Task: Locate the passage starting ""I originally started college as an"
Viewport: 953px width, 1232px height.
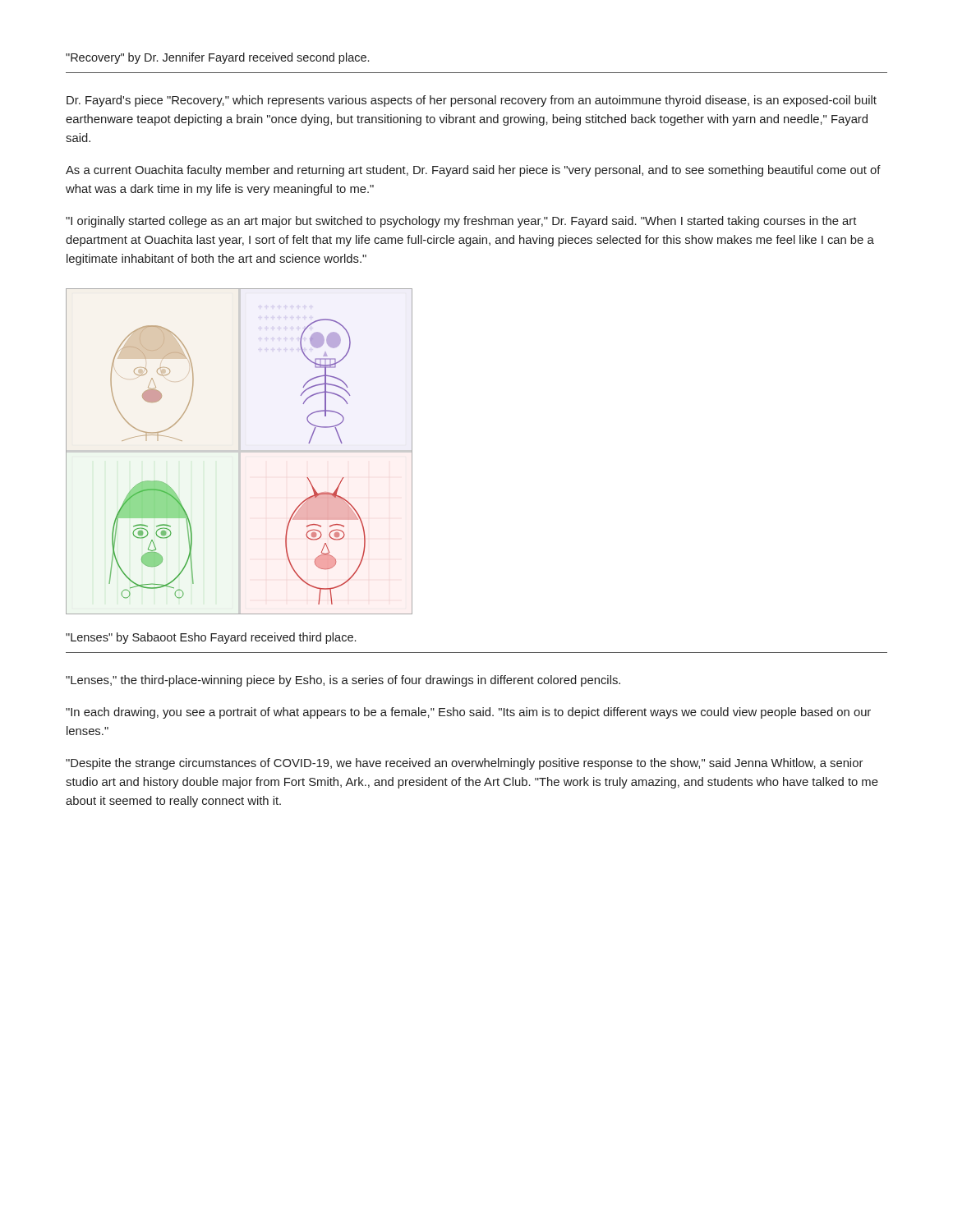Action: pyautogui.click(x=470, y=240)
